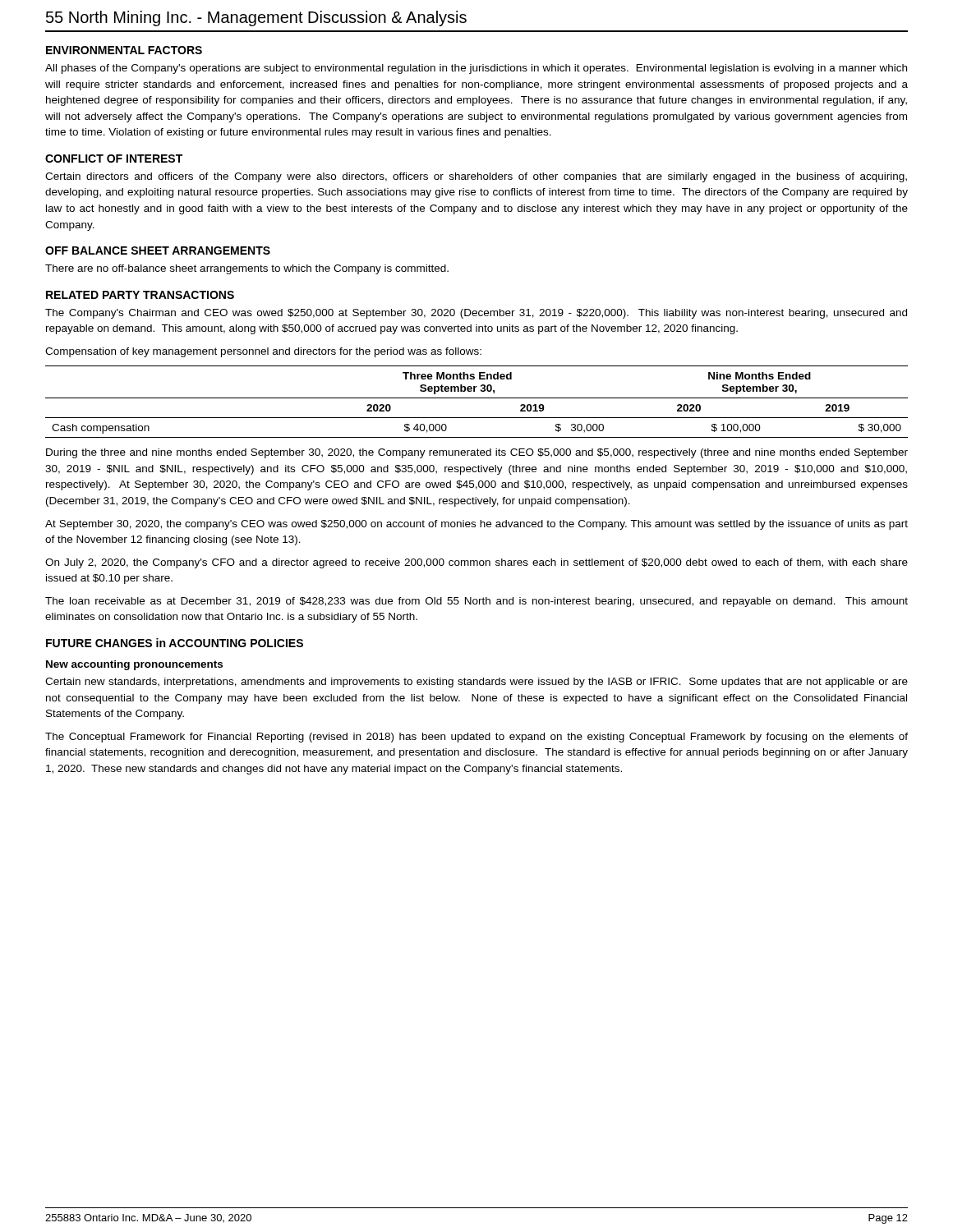Select the element starting "Compensation of key"
Screen dimensions: 1232x953
264,351
